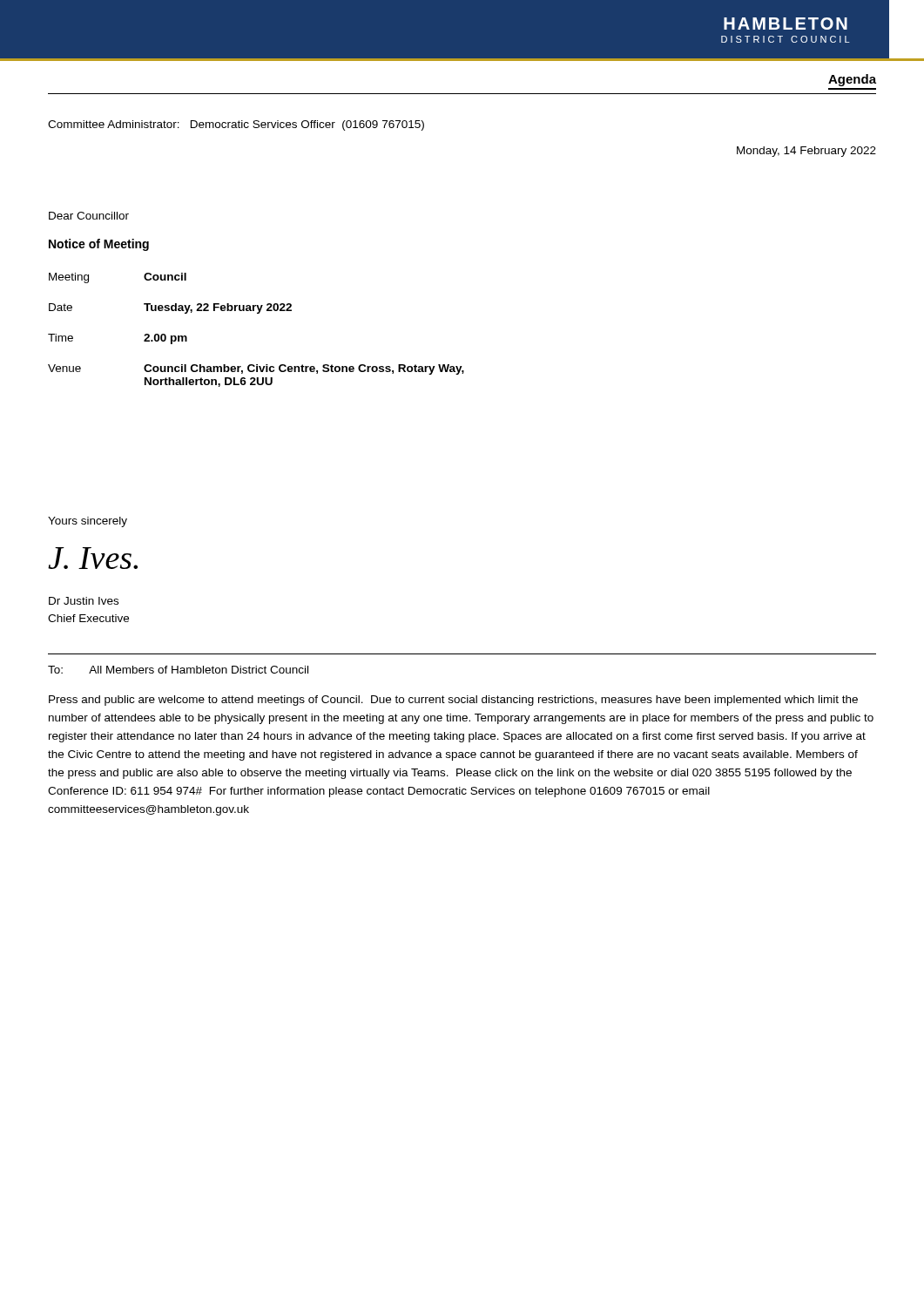
Task: Locate the text "Yours sincerely"
Action: (88, 521)
